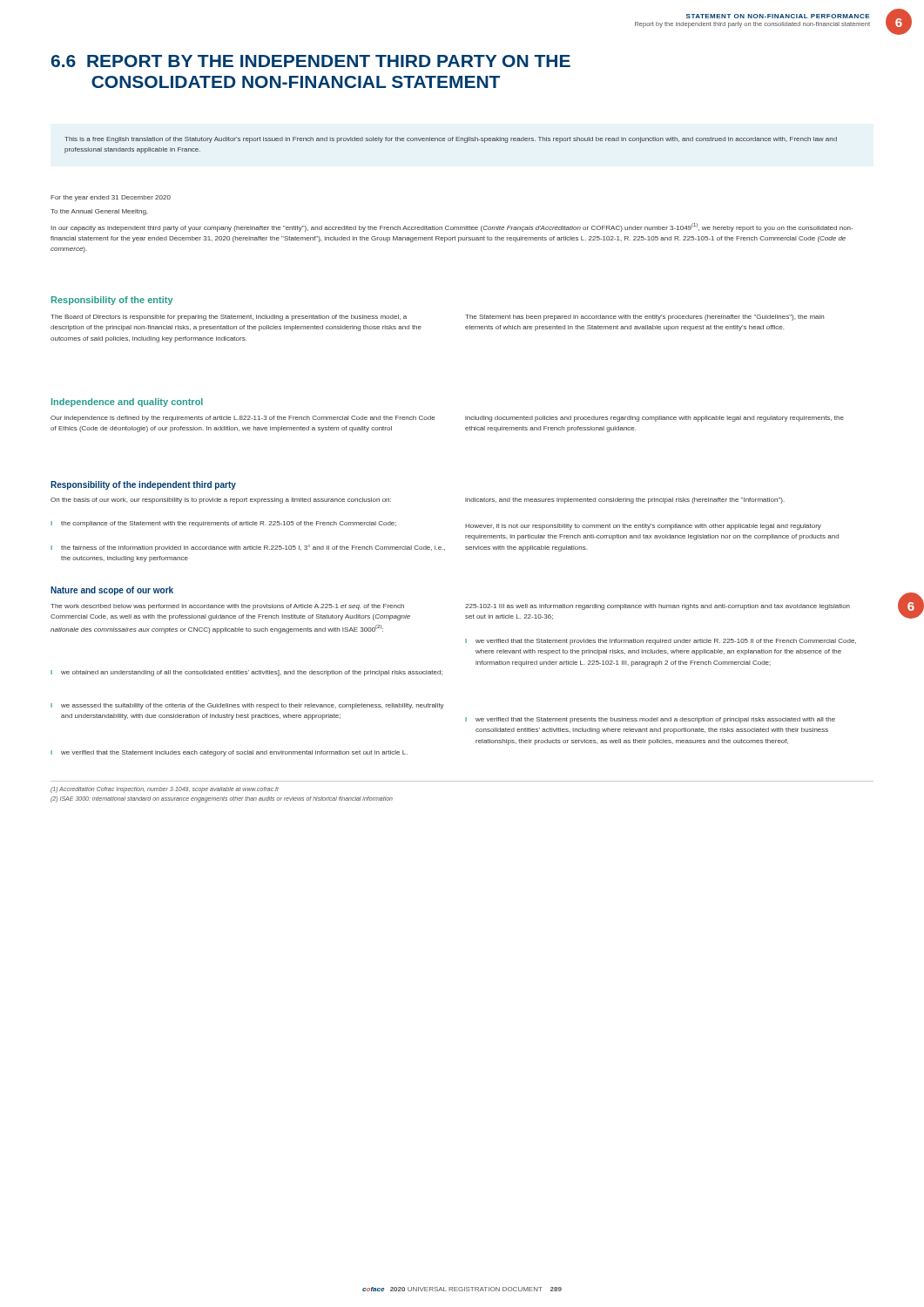Where does it say "Responsibility of the entity"?
This screenshot has width=924, height=1307.
(x=112, y=300)
